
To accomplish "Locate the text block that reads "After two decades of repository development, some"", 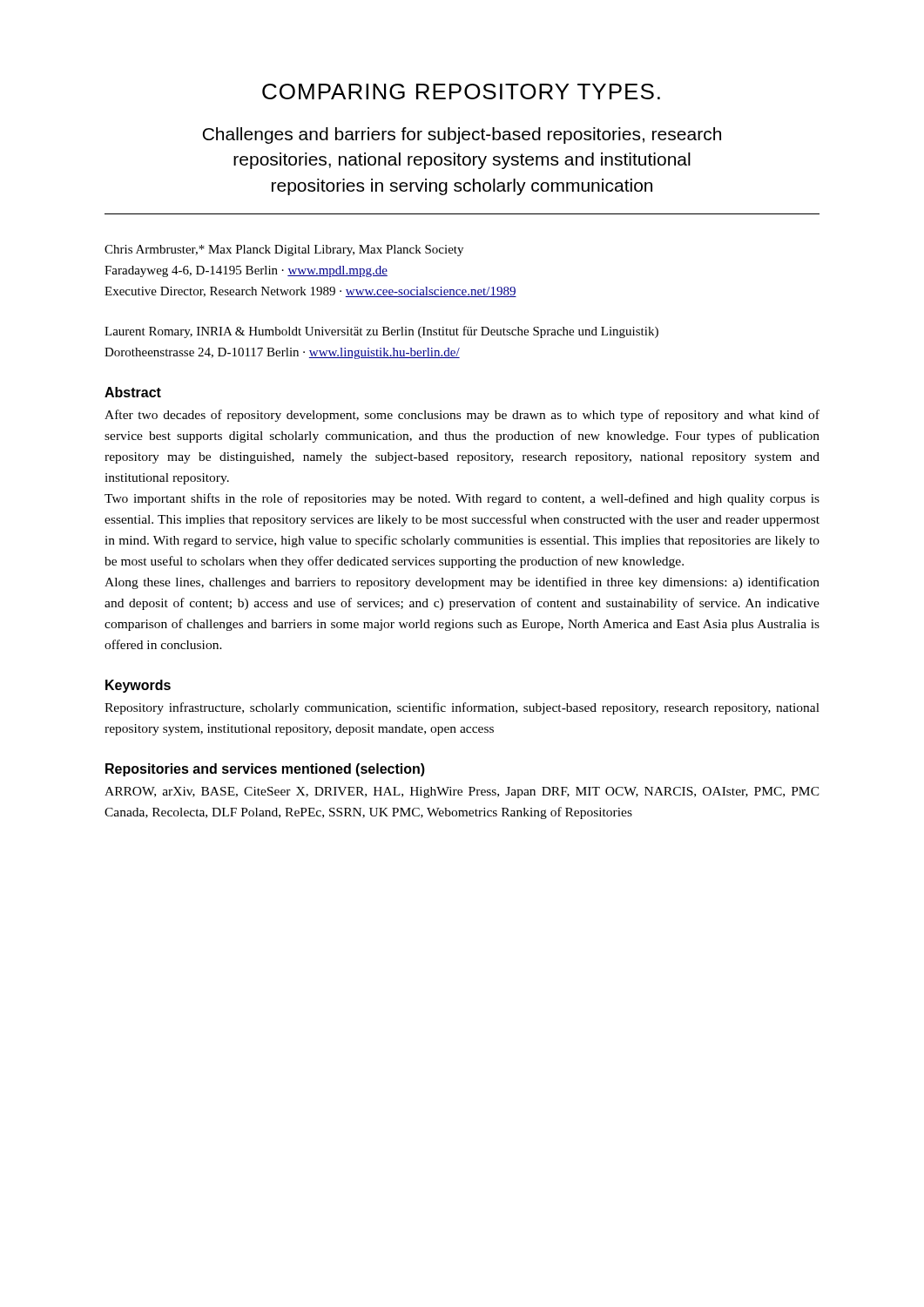I will [462, 530].
